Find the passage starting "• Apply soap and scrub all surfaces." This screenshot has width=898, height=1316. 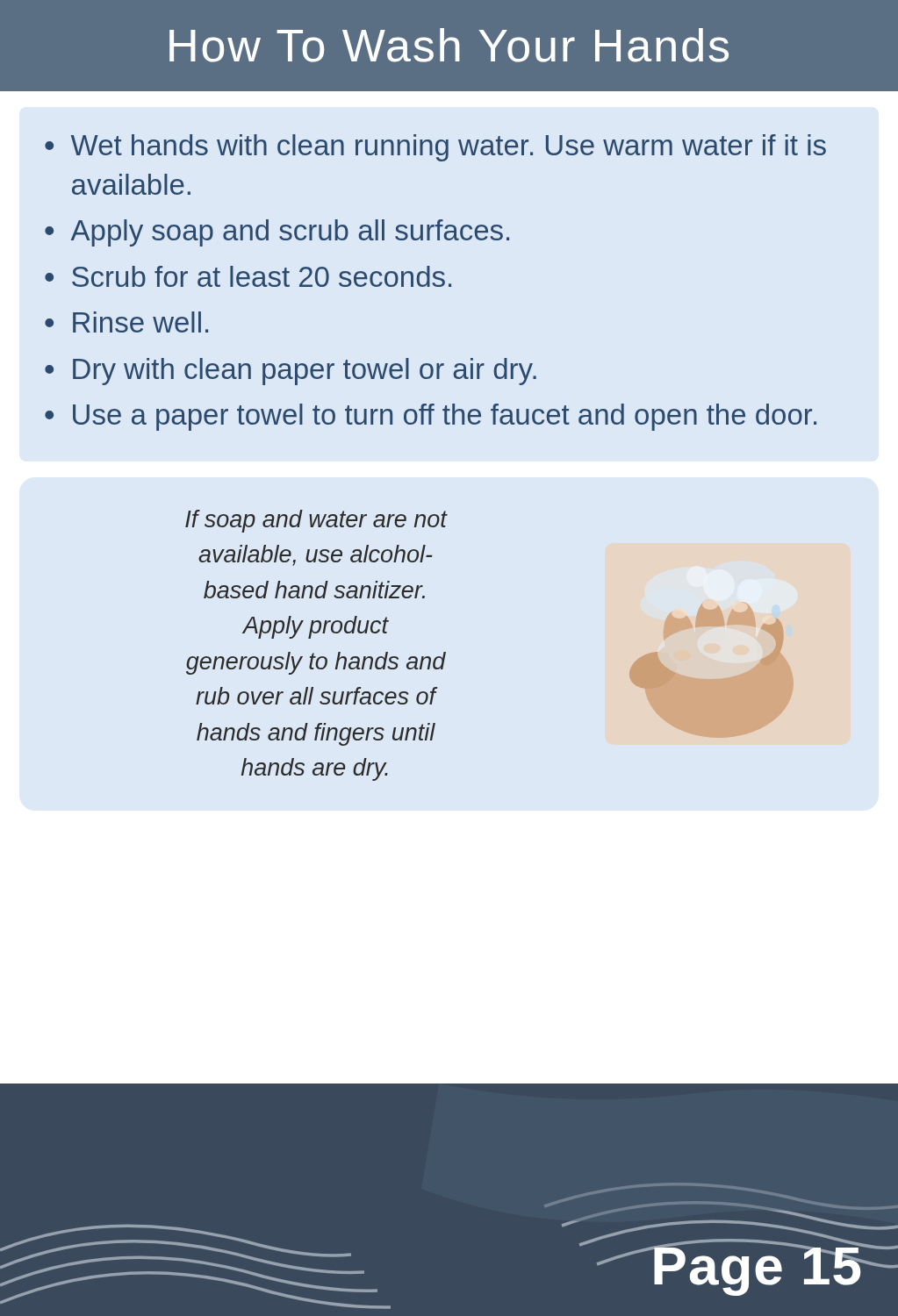coord(278,231)
